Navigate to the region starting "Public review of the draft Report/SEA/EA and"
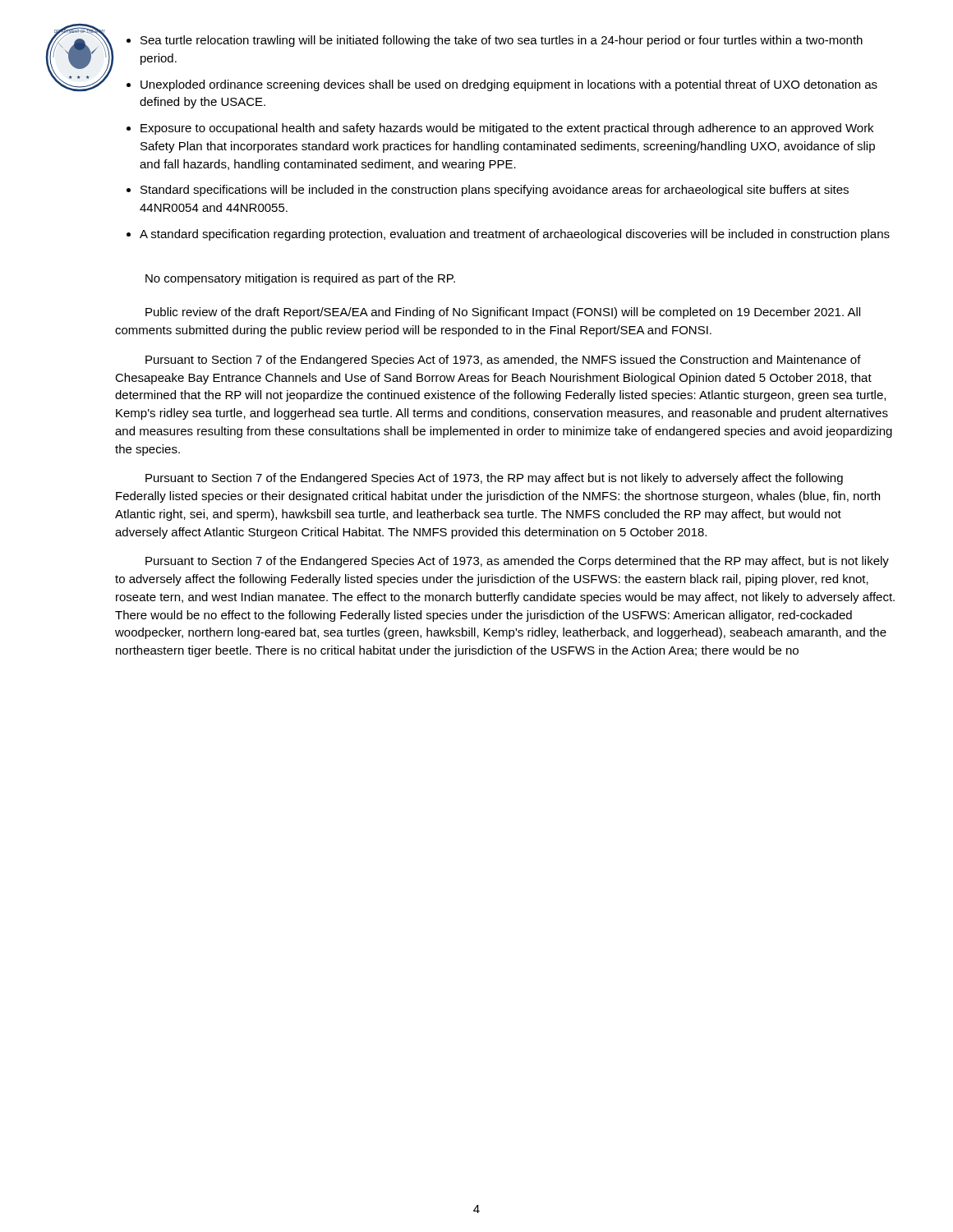 pos(488,321)
